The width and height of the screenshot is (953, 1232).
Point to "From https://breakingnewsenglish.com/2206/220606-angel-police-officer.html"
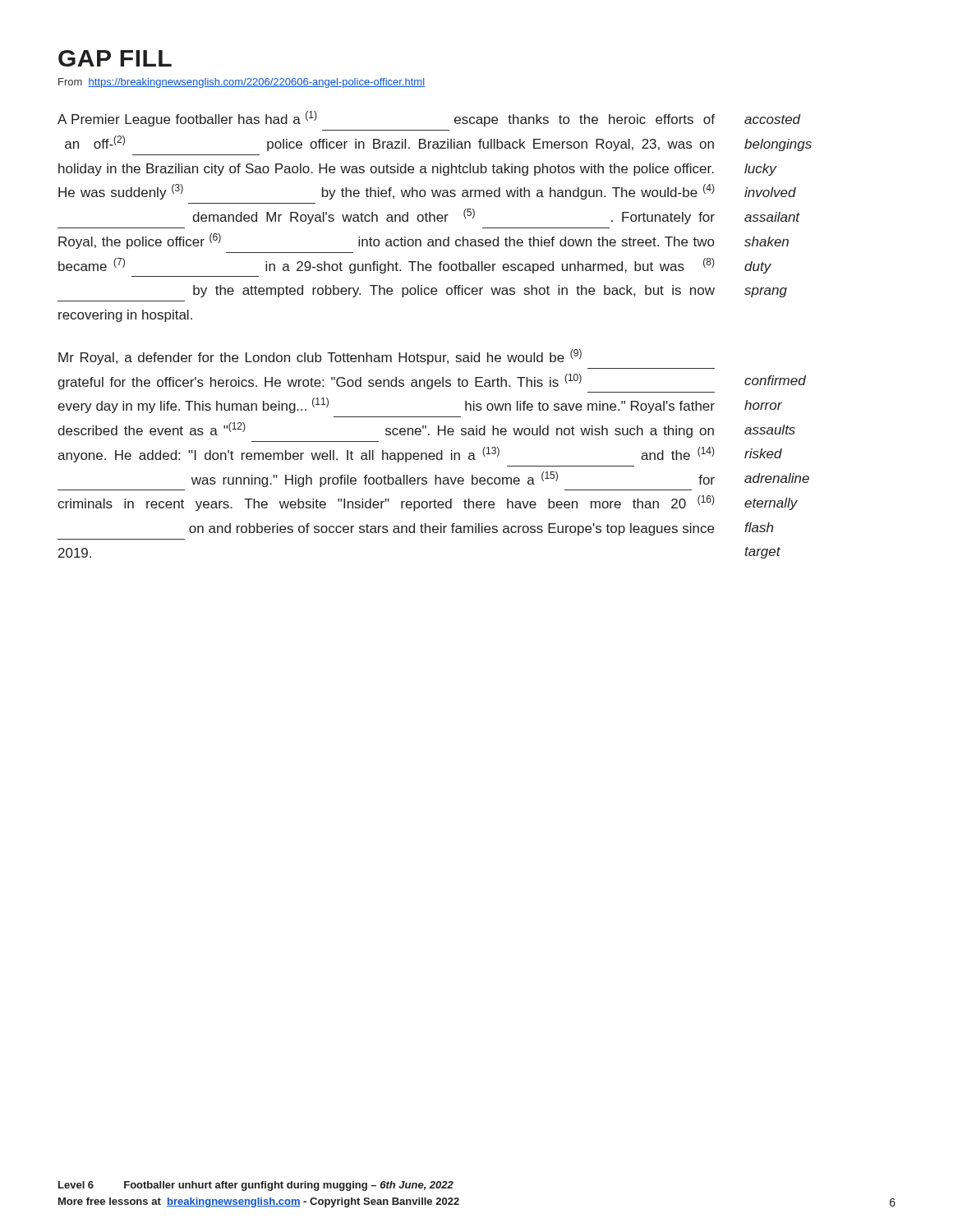click(x=241, y=82)
